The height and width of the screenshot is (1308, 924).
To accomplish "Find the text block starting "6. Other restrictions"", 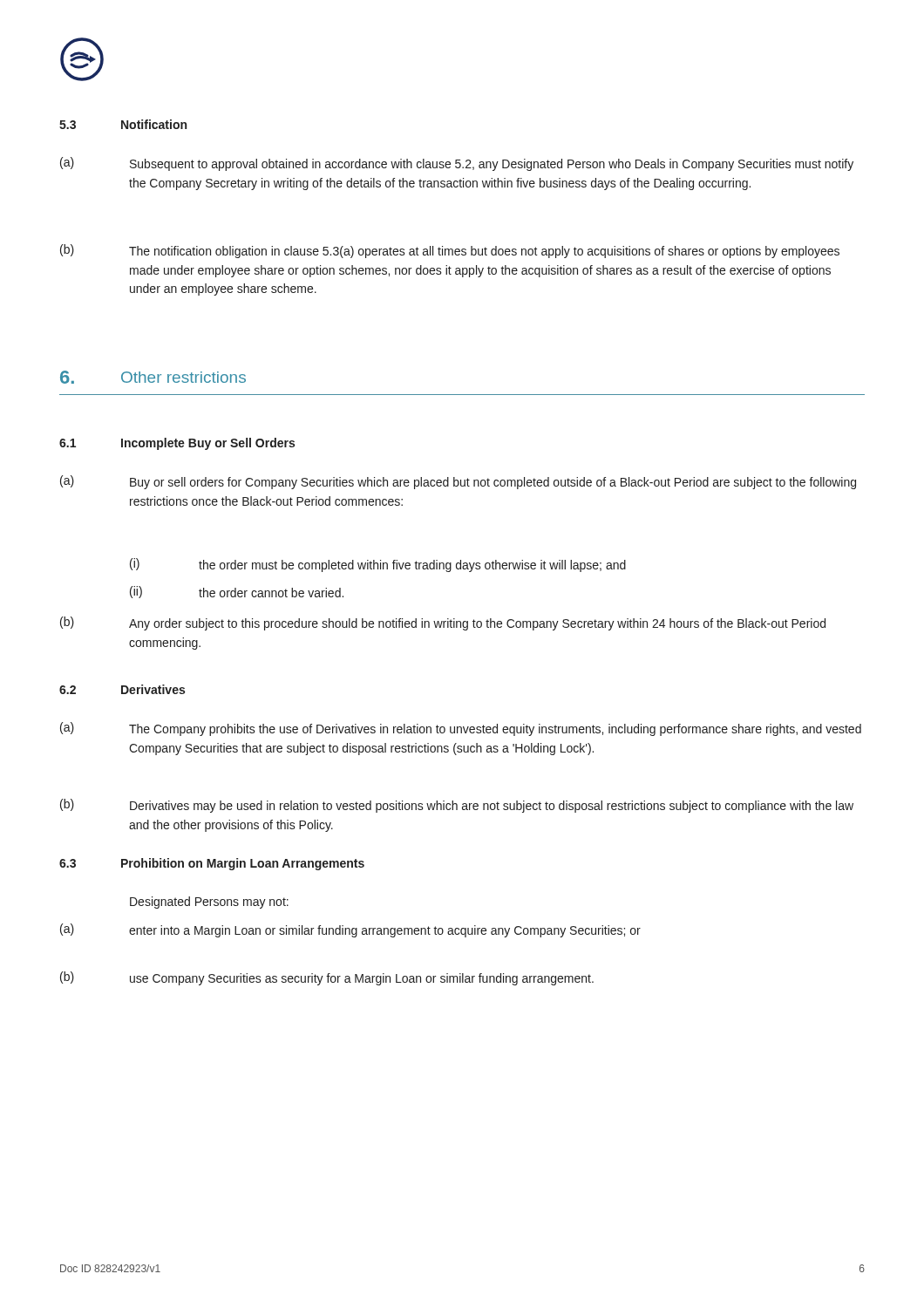I will [153, 377].
